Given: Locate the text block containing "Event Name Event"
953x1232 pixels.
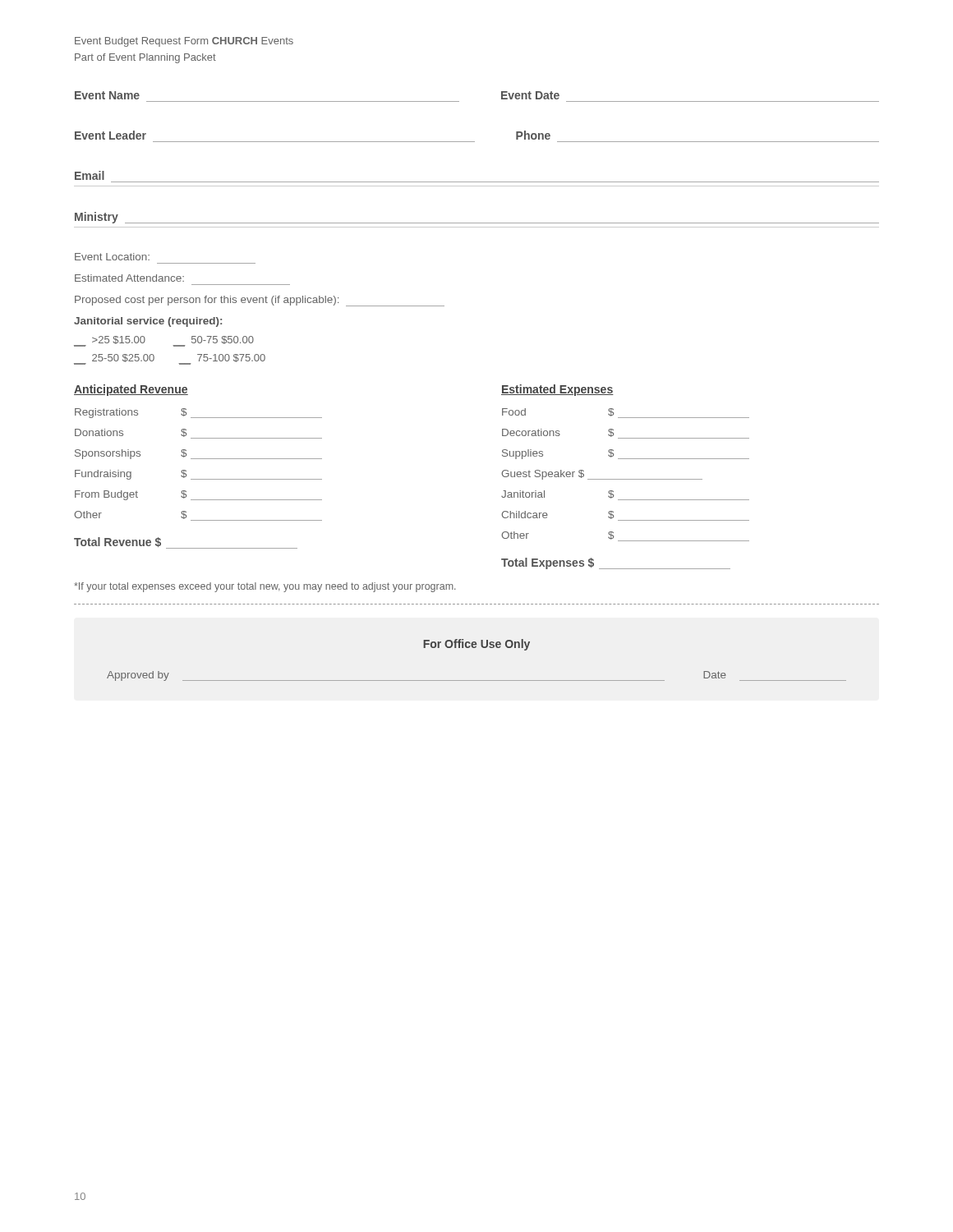Looking at the screenshot, I should click(112, 95).
